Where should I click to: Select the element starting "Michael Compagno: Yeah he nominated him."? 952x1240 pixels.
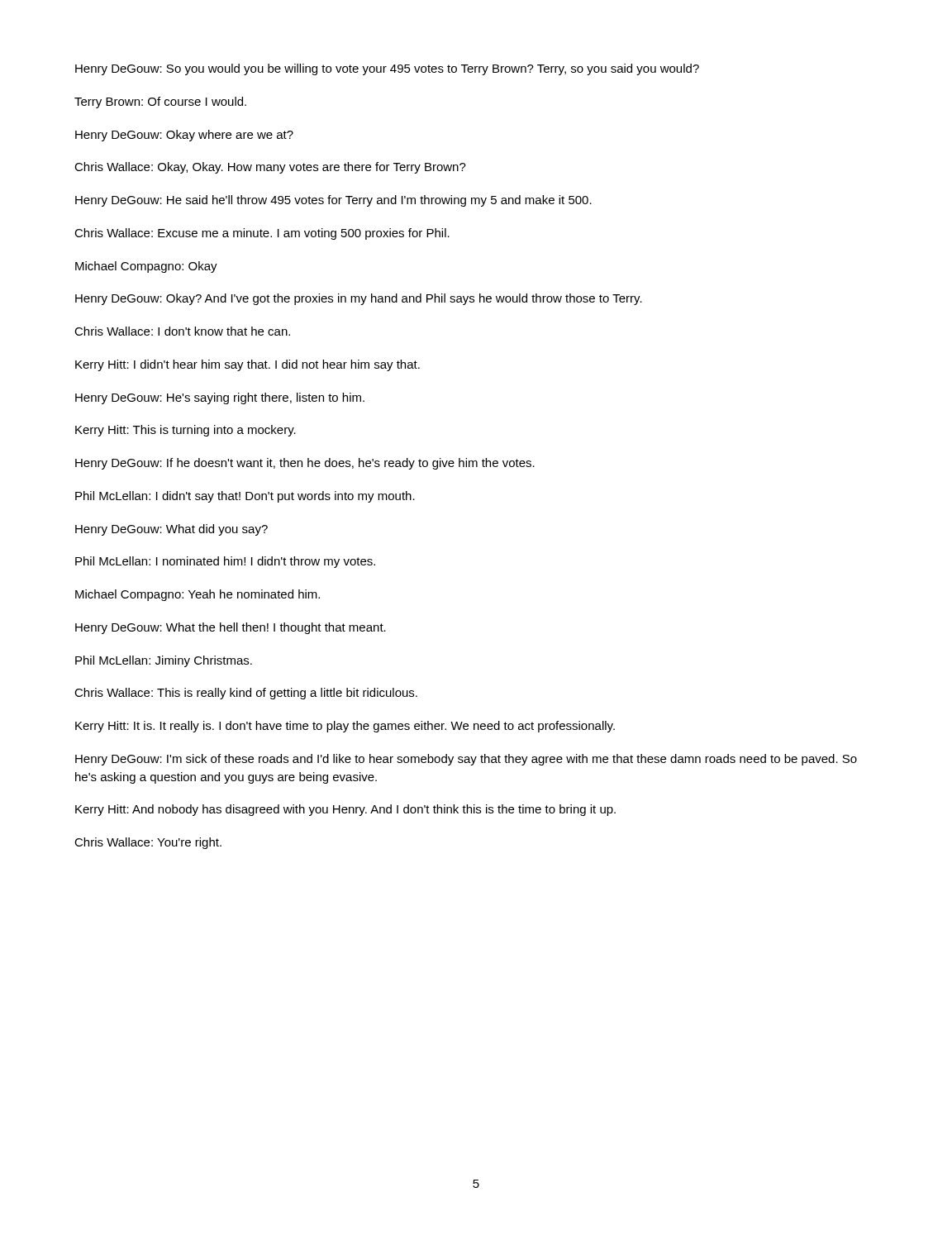pos(198,594)
